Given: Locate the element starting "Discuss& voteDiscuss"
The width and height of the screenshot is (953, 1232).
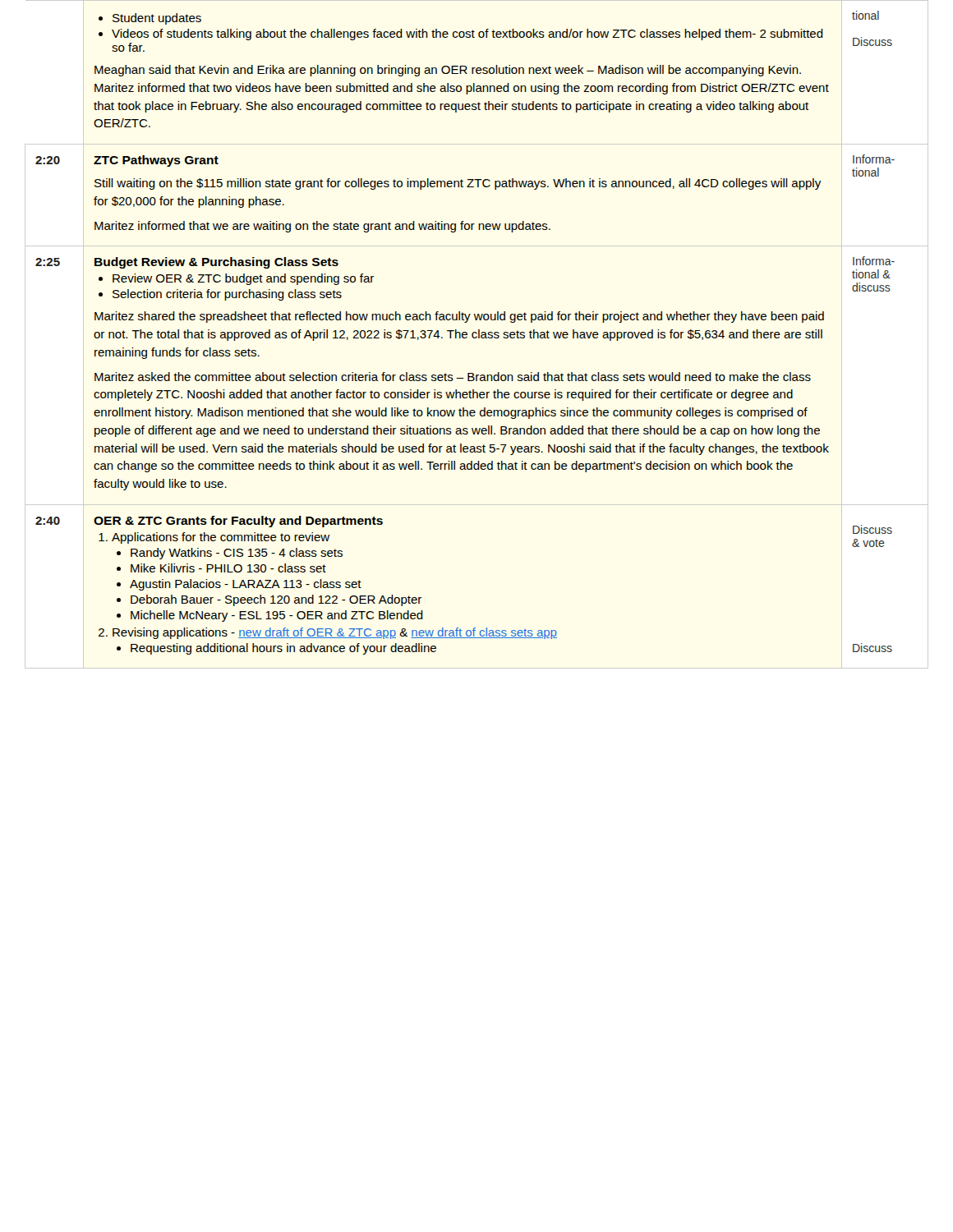Looking at the screenshot, I should click(872, 529).
